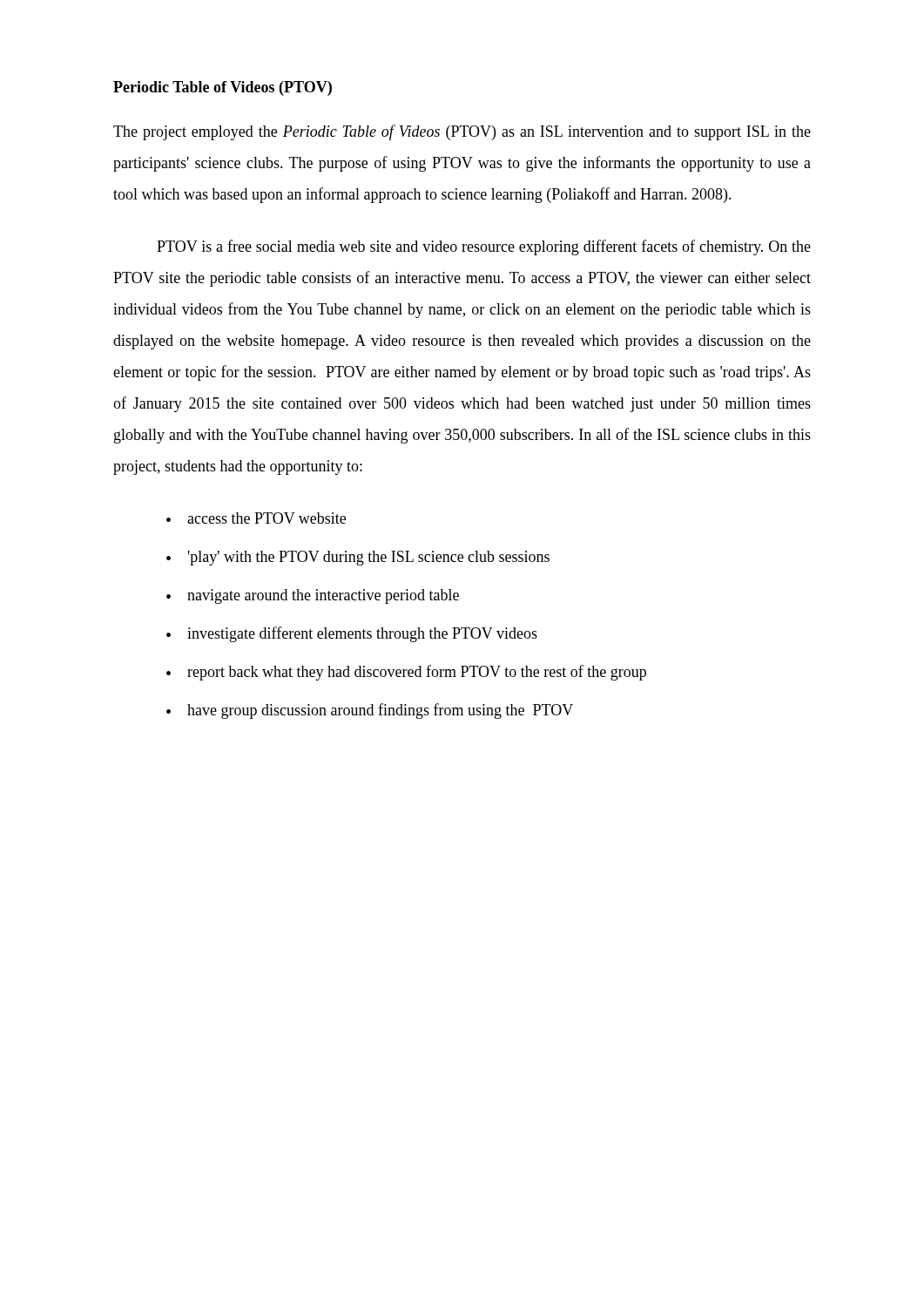The image size is (924, 1307).
Task: Select the text block containing "The project employed the Periodic Table of Videos"
Action: (x=462, y=163)
